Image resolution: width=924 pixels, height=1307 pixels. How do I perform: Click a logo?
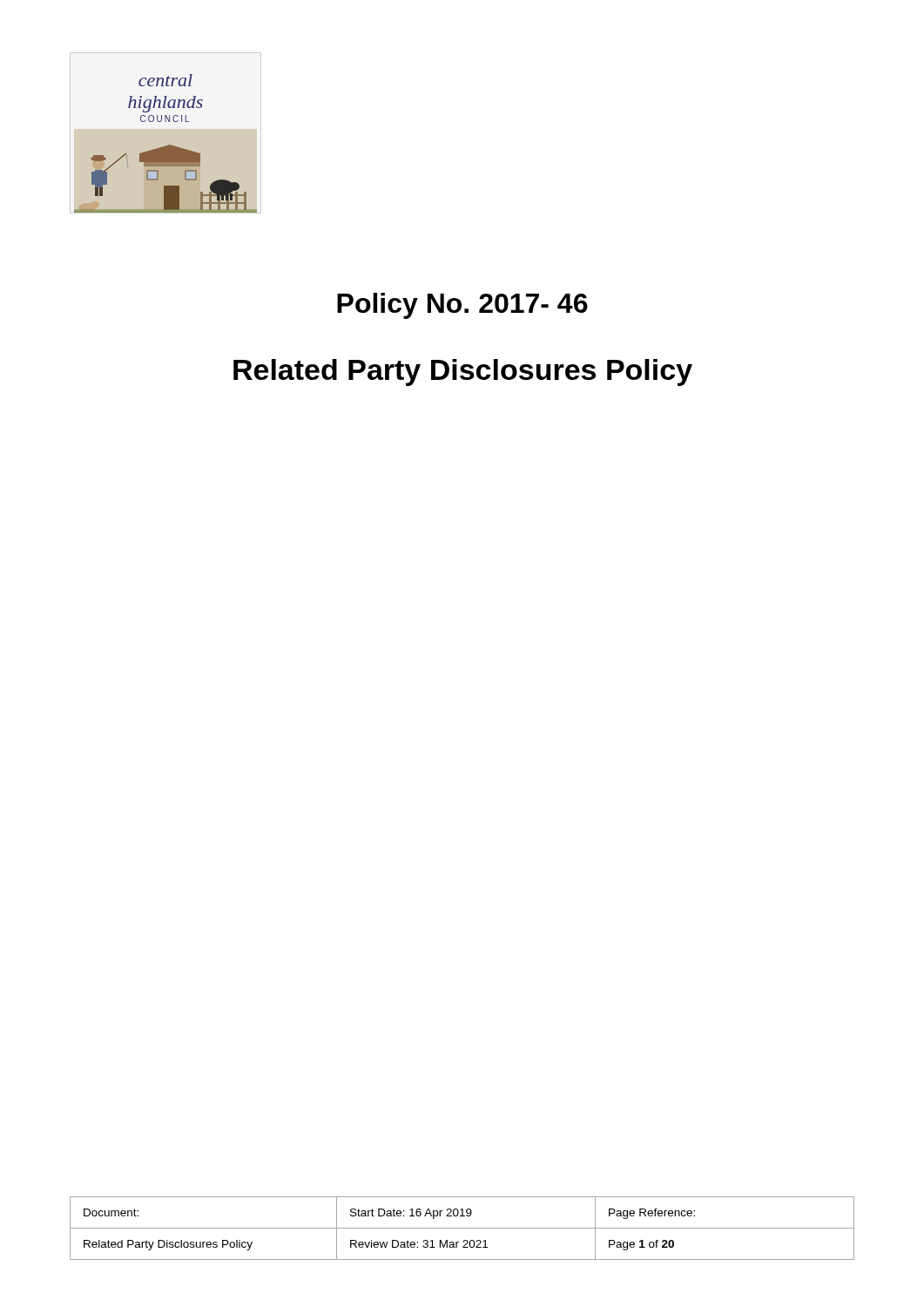(x=165, y=133)
